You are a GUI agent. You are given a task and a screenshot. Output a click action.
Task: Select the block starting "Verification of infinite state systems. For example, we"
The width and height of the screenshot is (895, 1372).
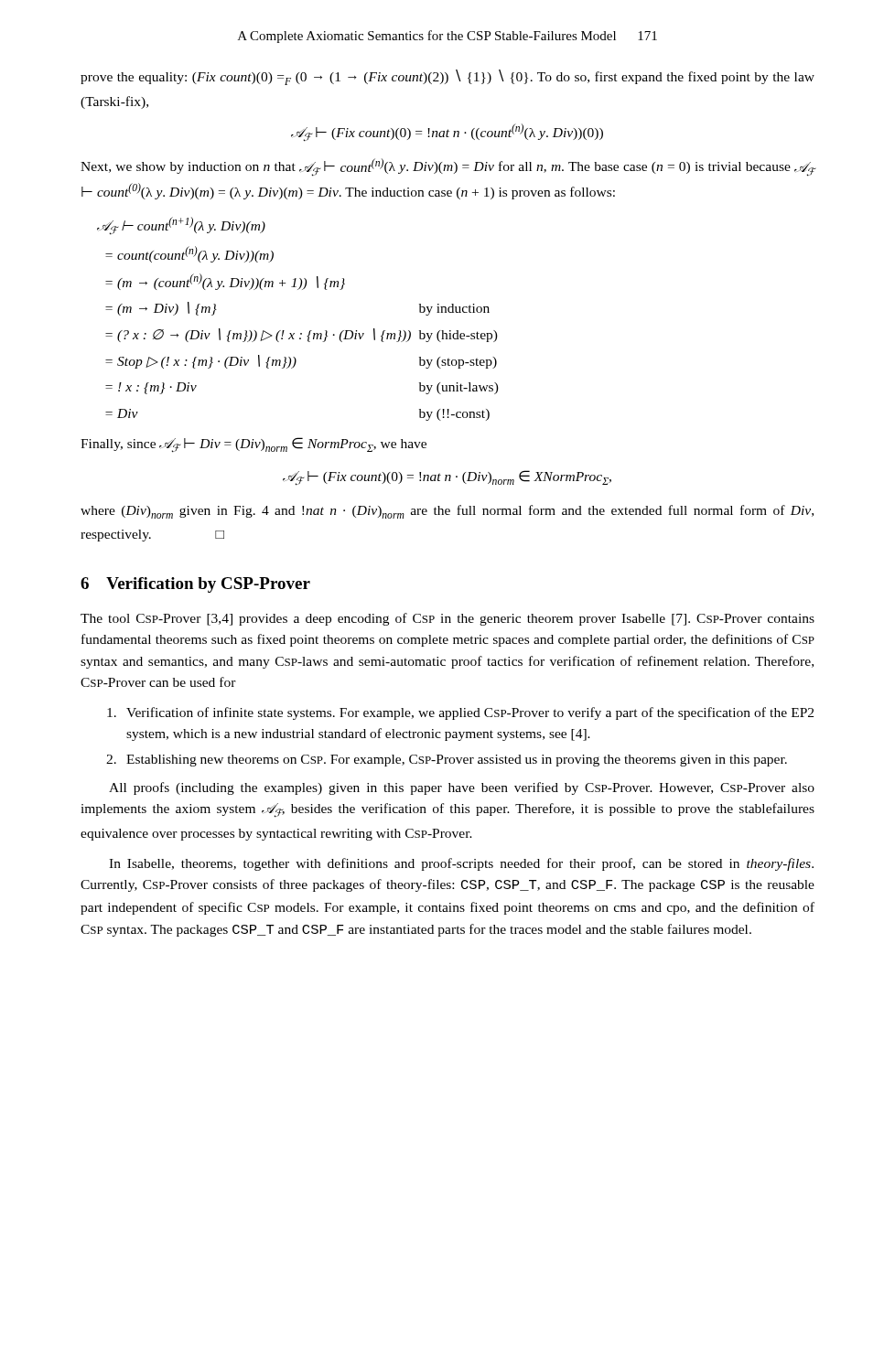point(460,723)
